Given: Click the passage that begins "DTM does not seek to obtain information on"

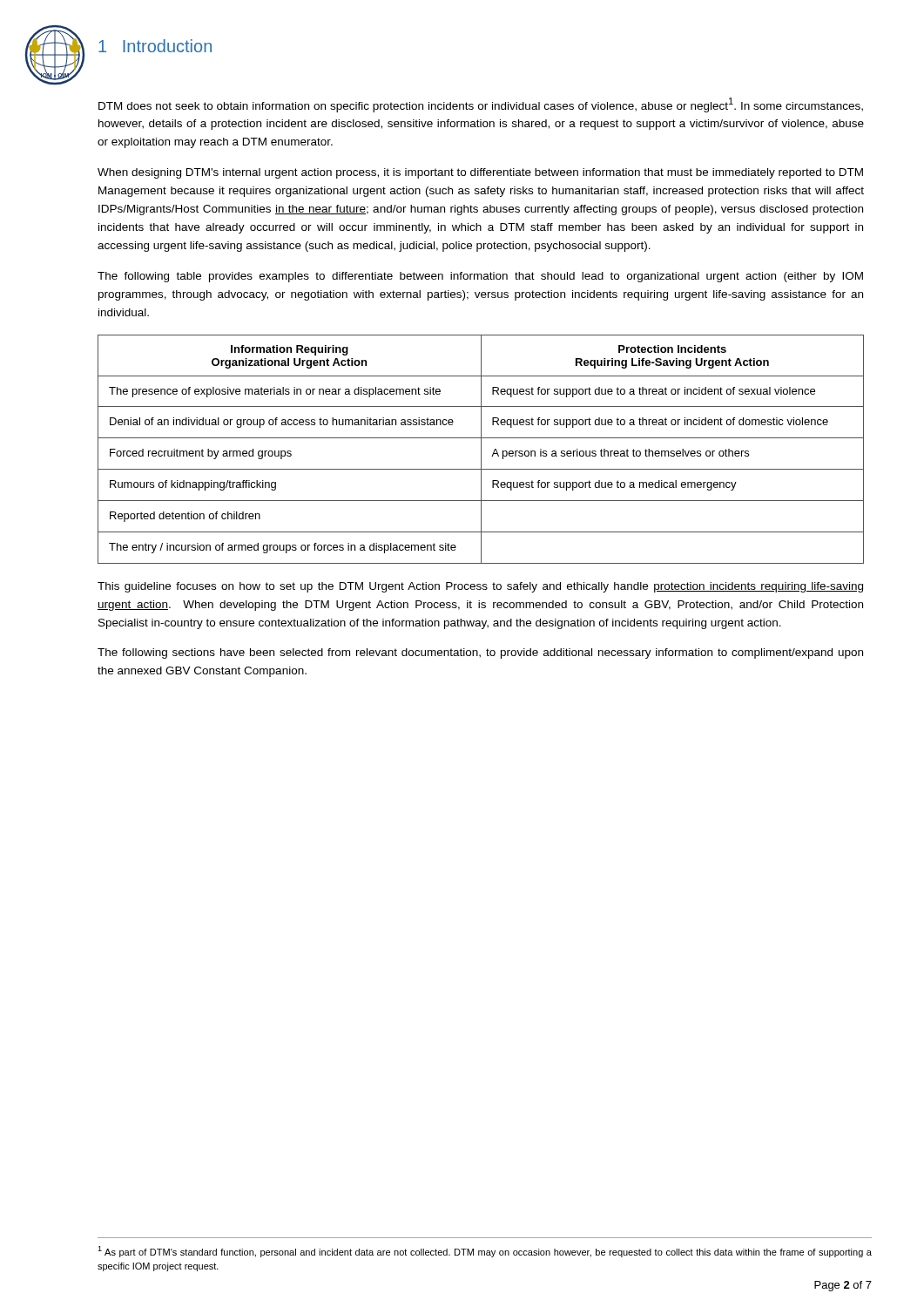Looking at the screenshot, I should (481, 122).
